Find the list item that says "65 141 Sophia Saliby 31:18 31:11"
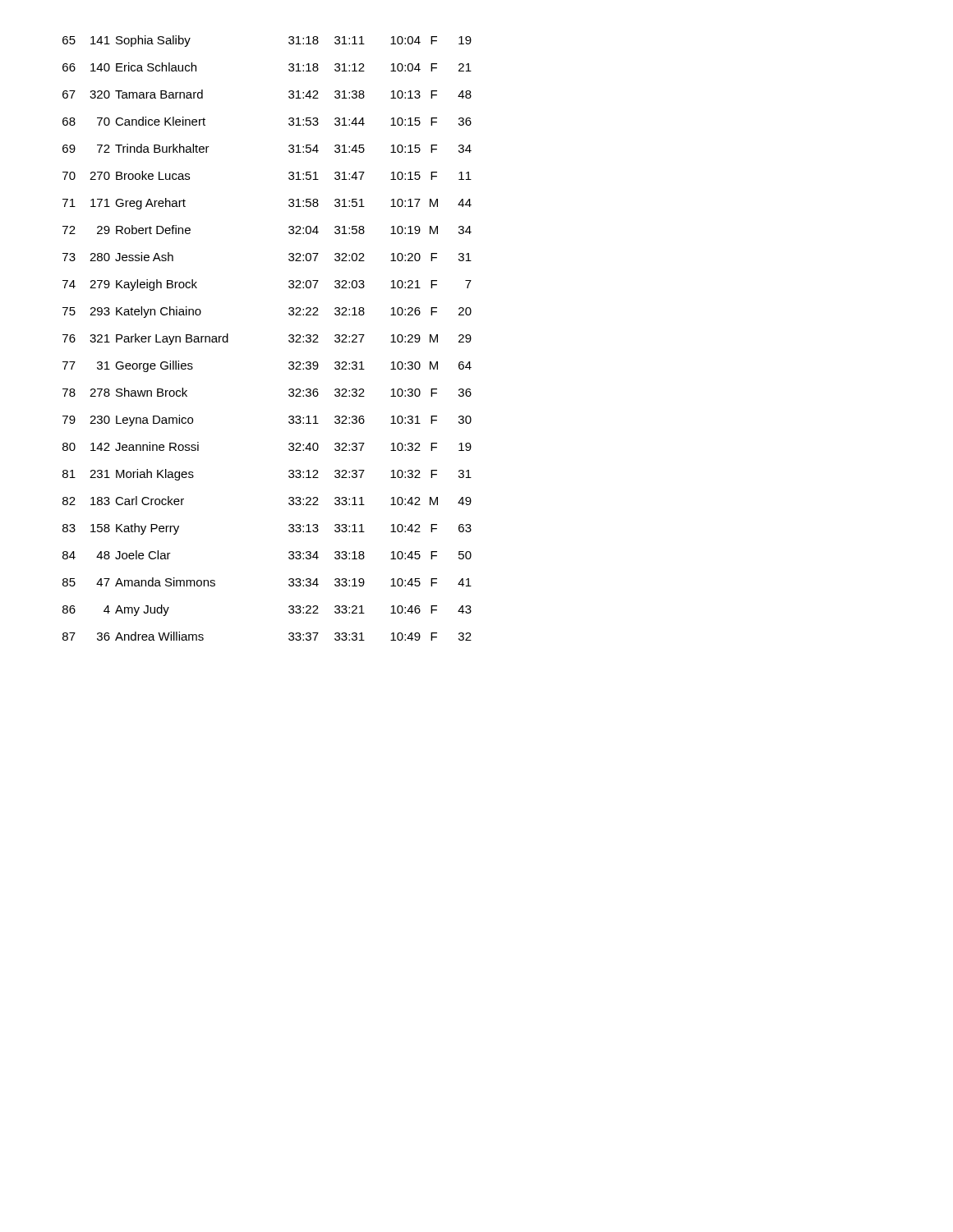Viewport: 953px width, 1232px height. tap(139, 40)
